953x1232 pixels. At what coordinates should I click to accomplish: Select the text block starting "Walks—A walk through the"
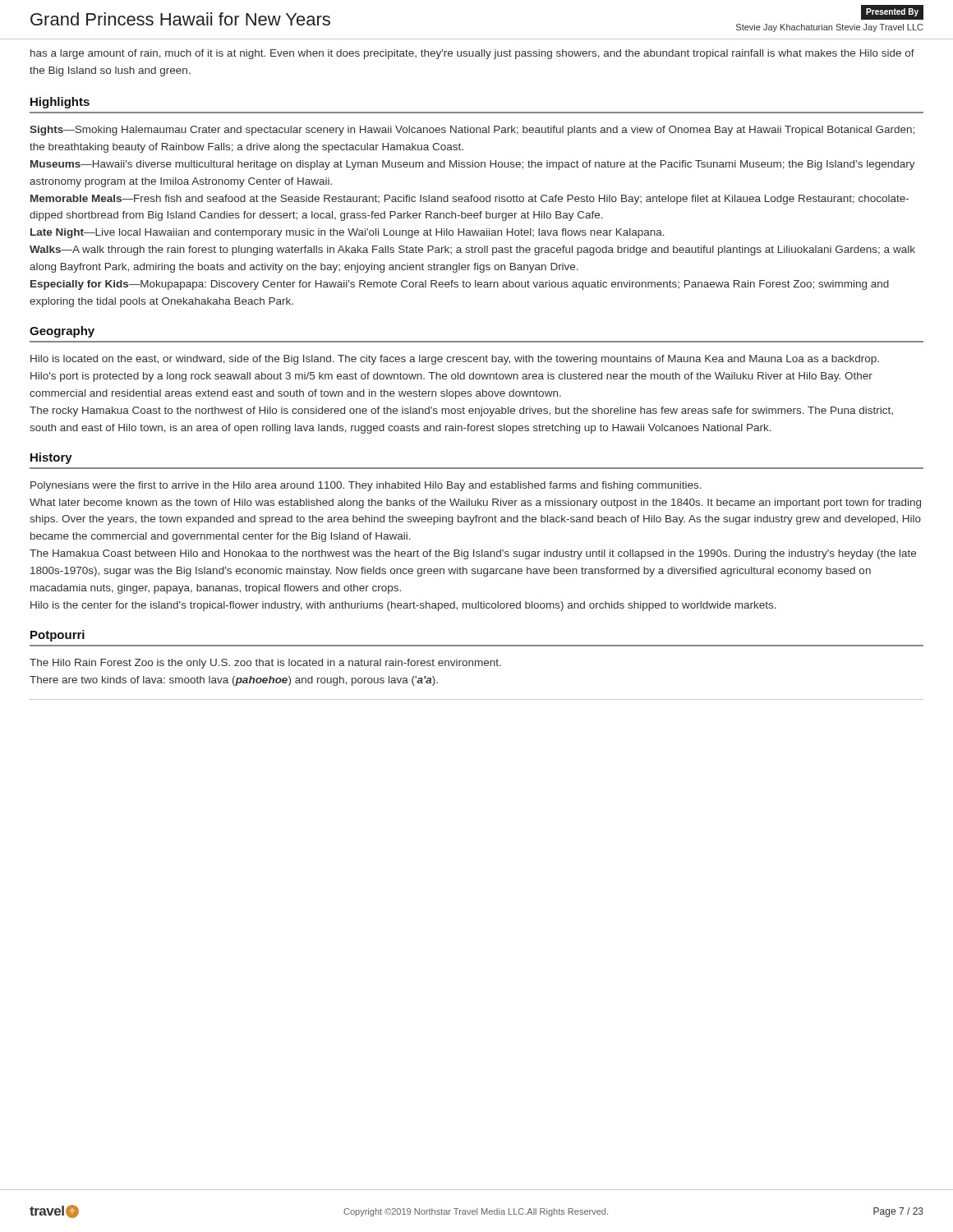pyautogui.click(x=476, y=259)
